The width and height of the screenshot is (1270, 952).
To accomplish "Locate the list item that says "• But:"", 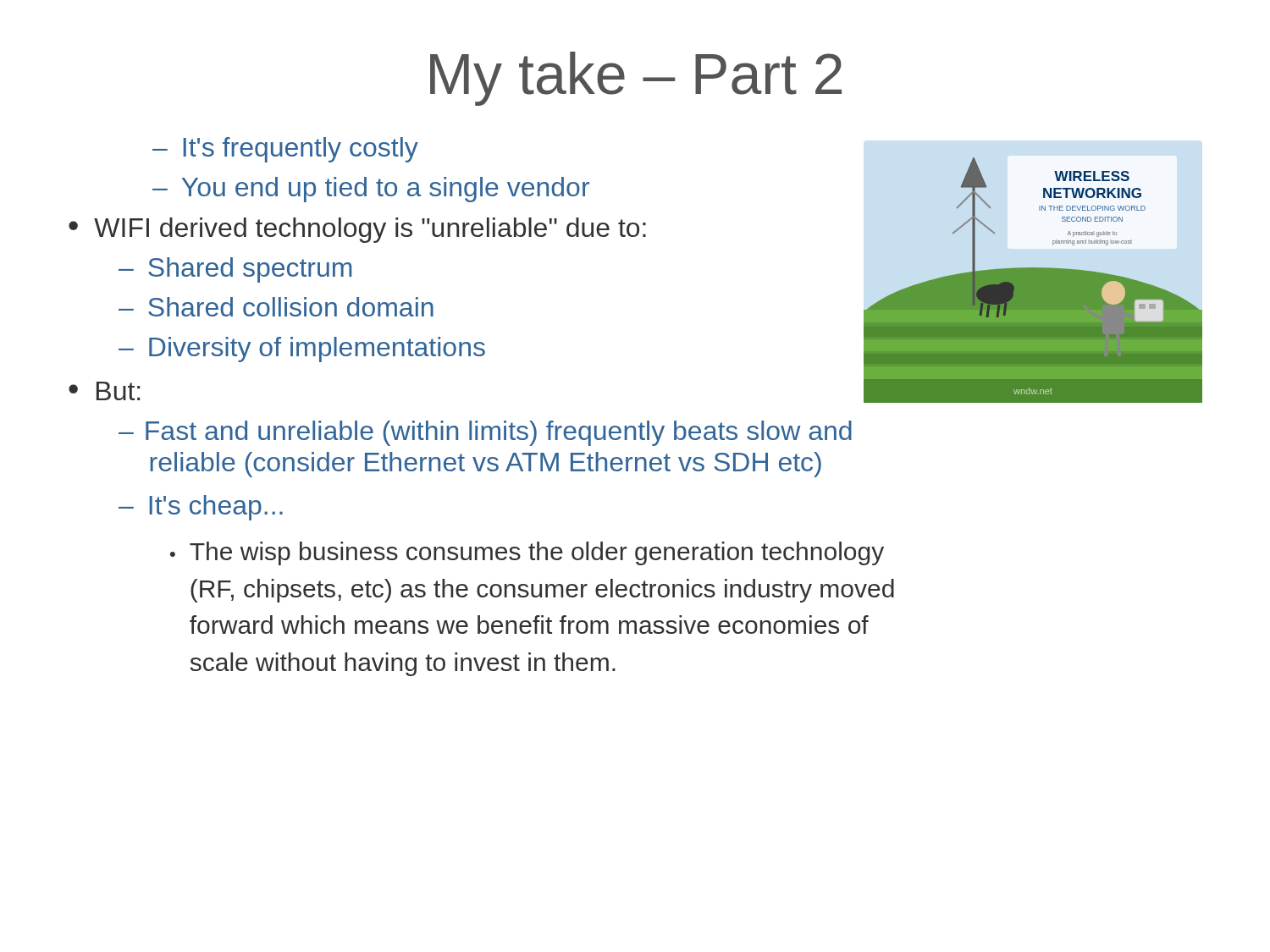I will 105,391.
